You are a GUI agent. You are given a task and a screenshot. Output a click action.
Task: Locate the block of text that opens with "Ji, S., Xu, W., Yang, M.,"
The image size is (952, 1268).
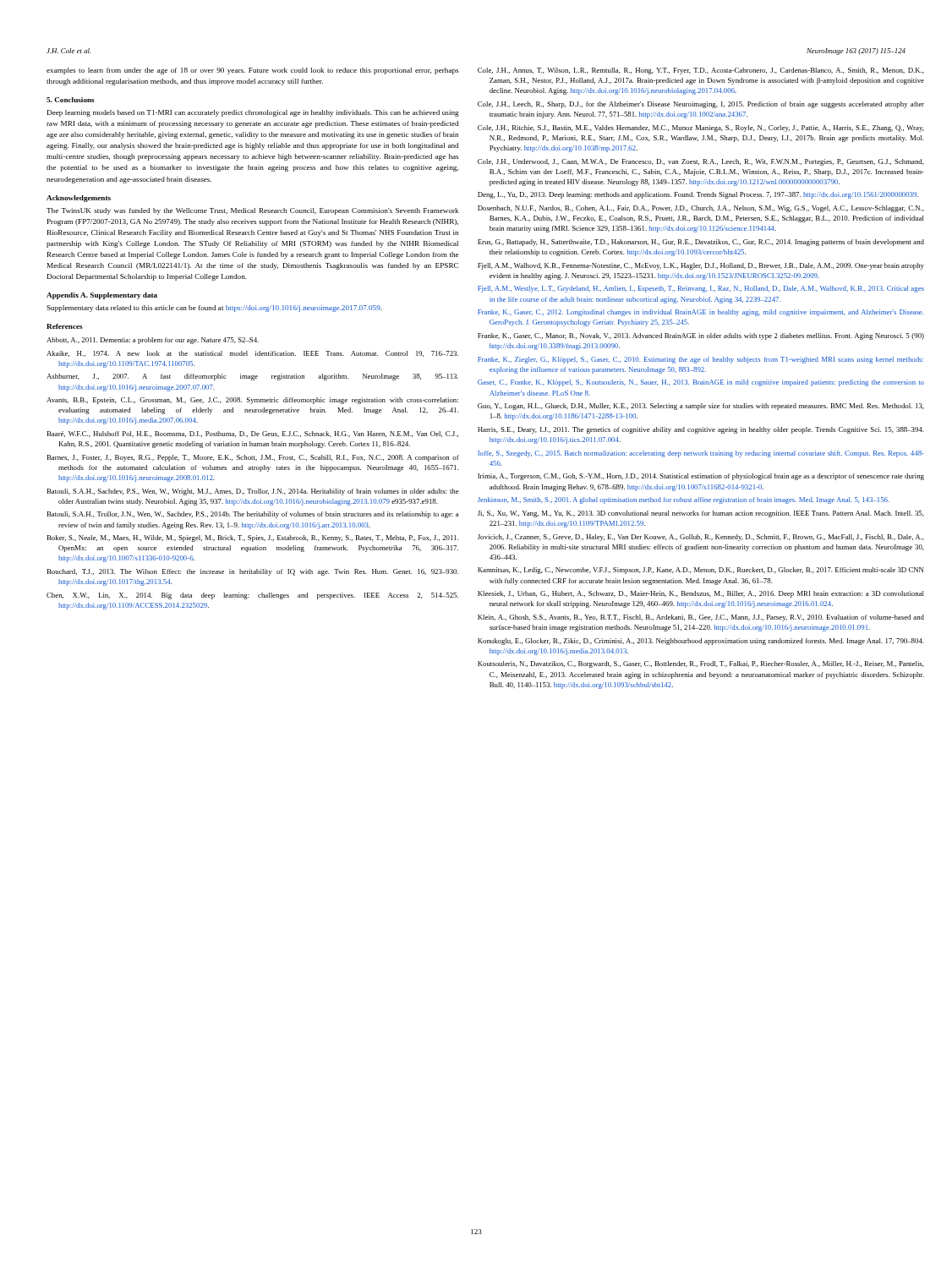[701, 518]
